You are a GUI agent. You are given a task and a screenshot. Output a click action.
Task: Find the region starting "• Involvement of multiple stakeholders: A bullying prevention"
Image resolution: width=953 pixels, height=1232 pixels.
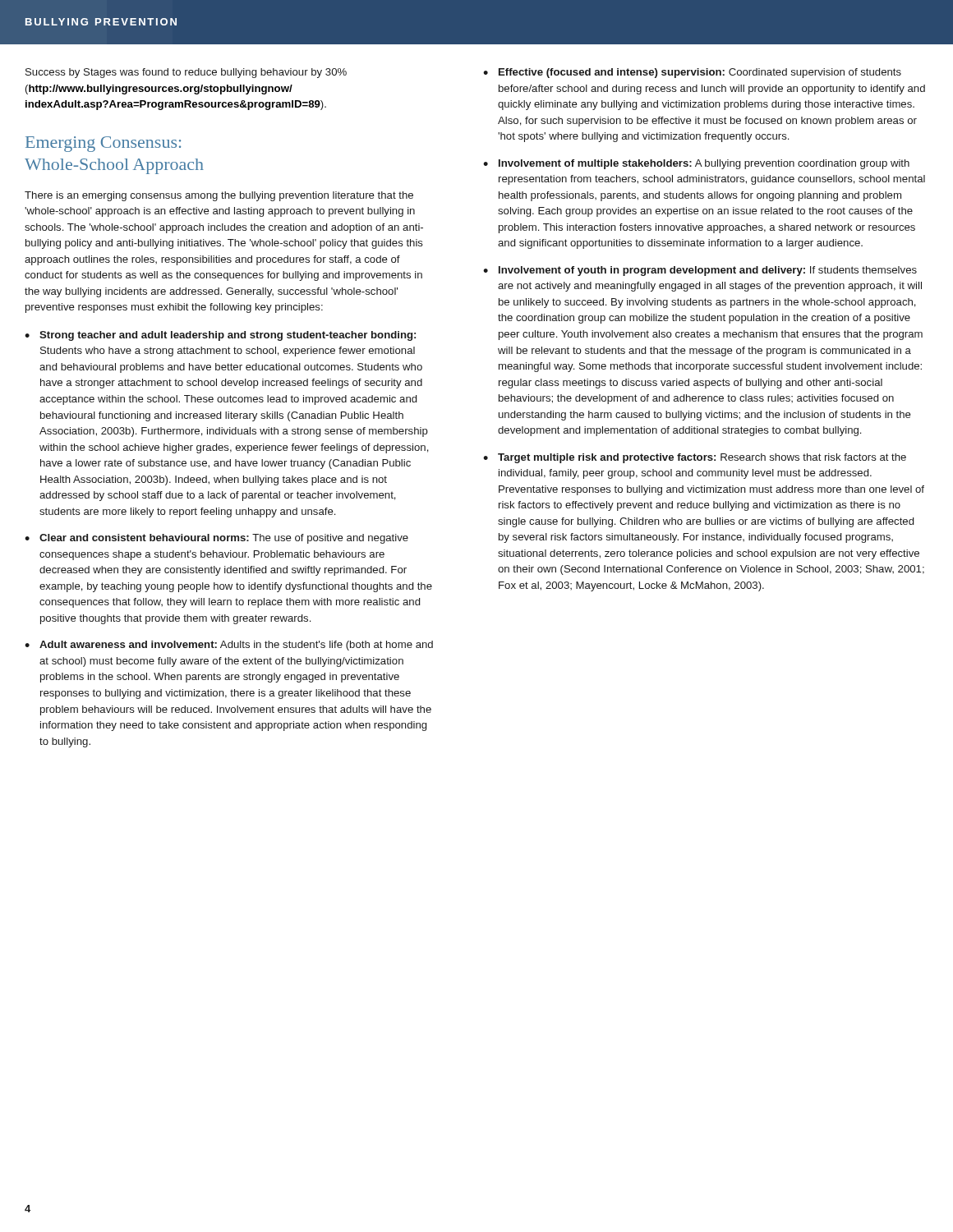706,203
